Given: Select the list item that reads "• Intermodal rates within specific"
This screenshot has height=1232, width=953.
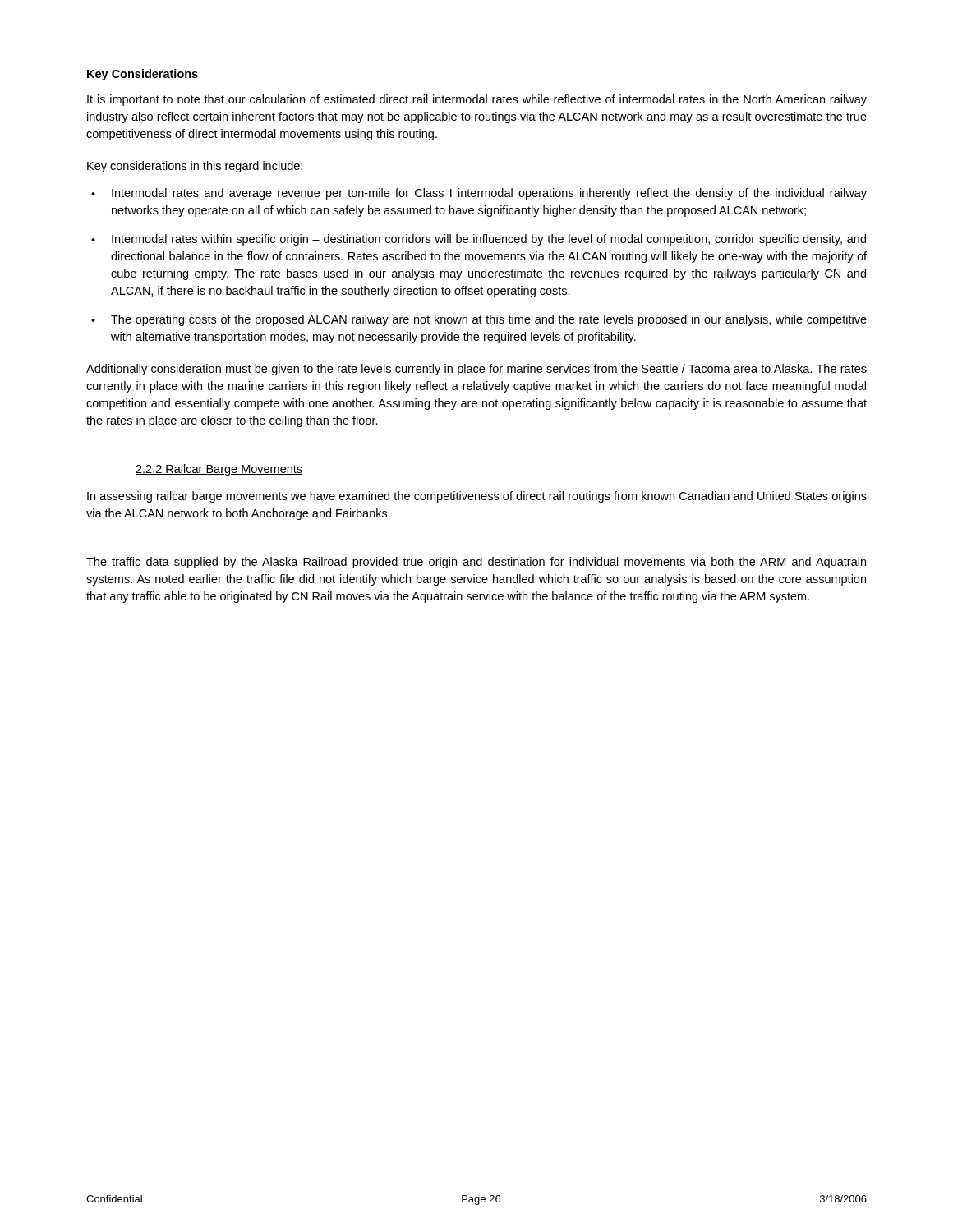Looking at the screenshot, I should pos(479,265).
